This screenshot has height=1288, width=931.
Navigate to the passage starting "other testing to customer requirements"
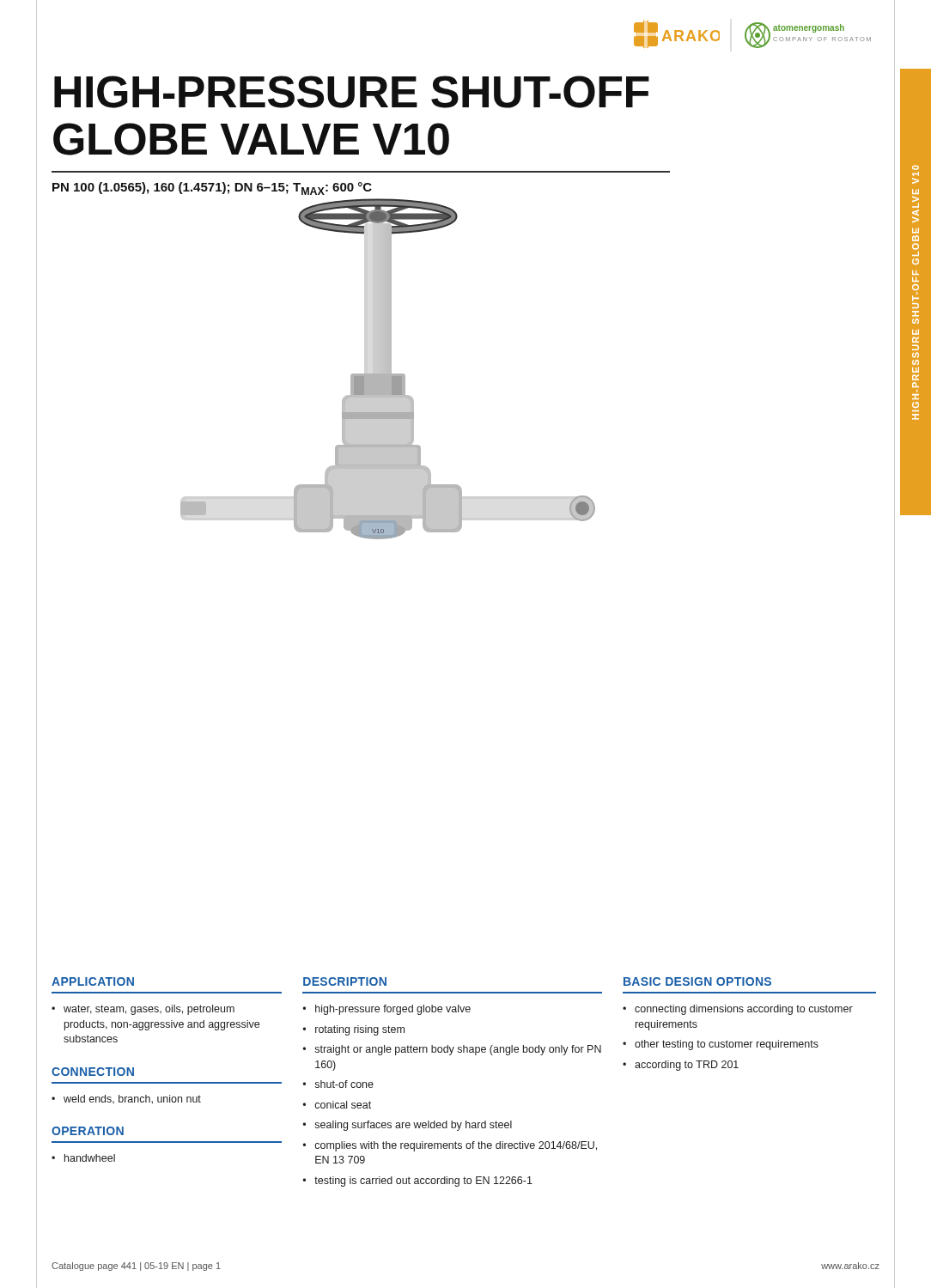pyautogui.click(x=727, y=1044)
